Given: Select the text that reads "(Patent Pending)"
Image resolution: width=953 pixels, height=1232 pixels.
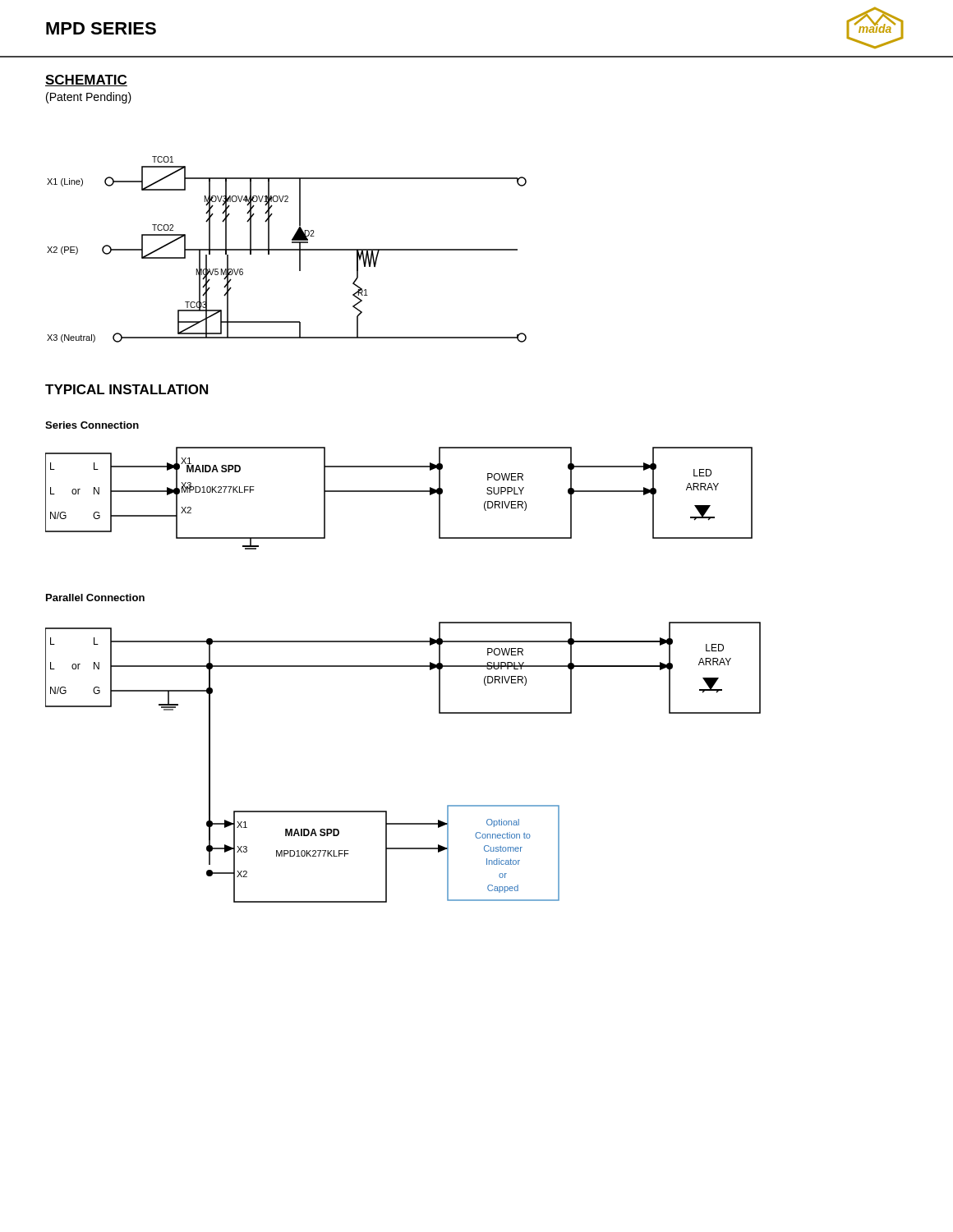Looking at the screenshot, I should click(x=88, y=97).
